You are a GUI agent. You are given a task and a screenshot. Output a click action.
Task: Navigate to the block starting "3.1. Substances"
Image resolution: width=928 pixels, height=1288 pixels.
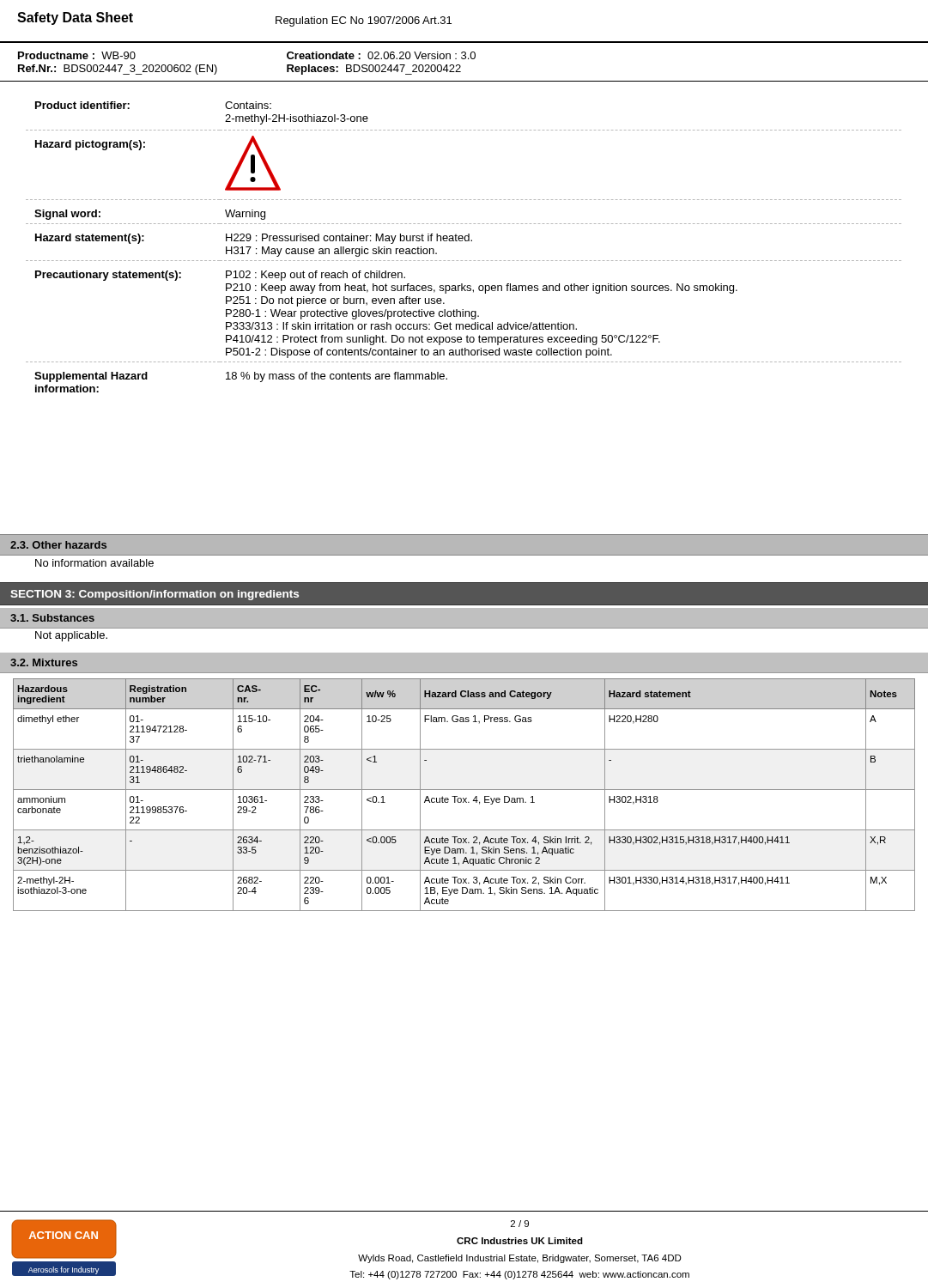(x=52, y=618)
